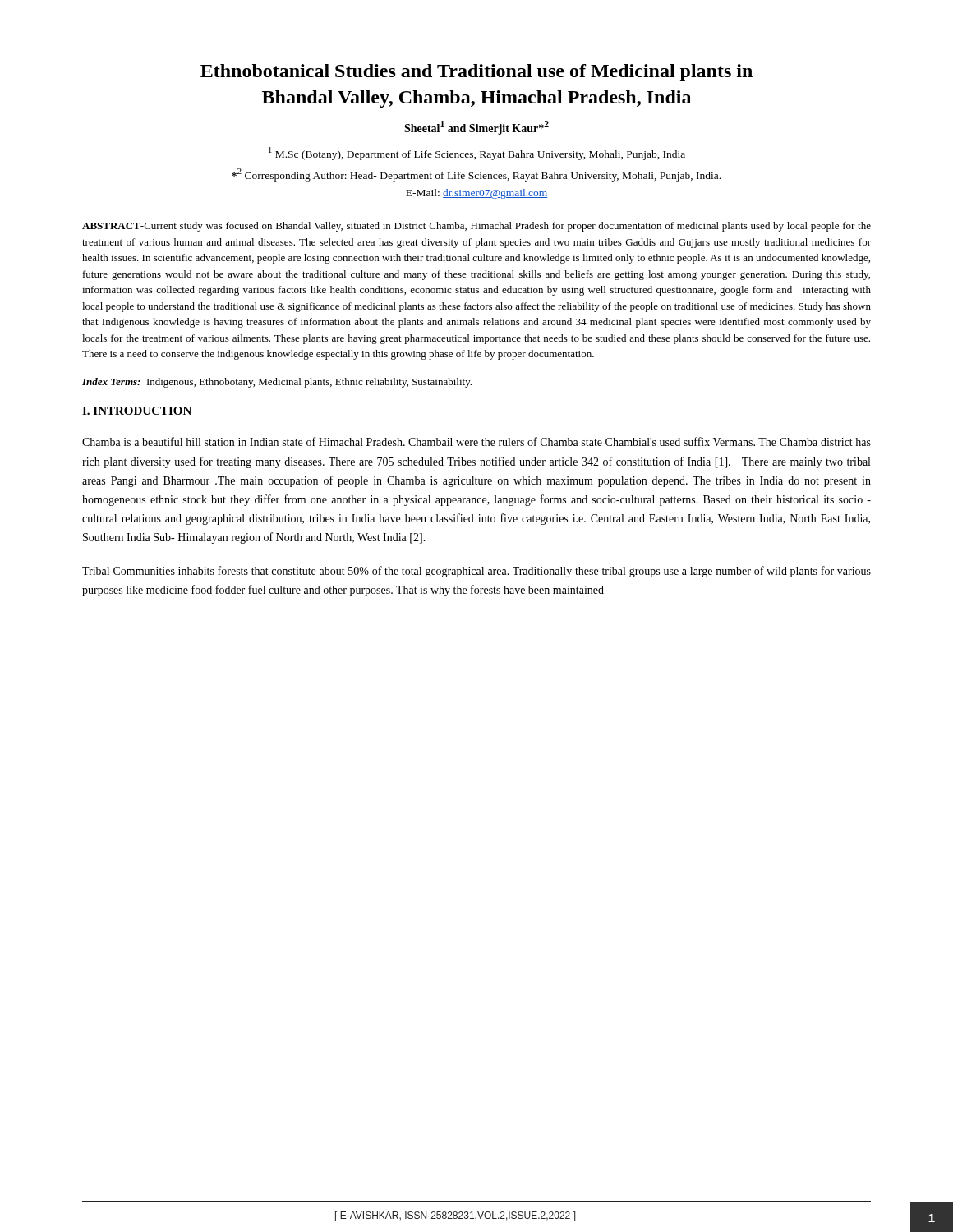Navigate to the region starting "I. INTRODUCTION"
The height and width of the screenshot is (1232, 953).
(x=137, y=411)
